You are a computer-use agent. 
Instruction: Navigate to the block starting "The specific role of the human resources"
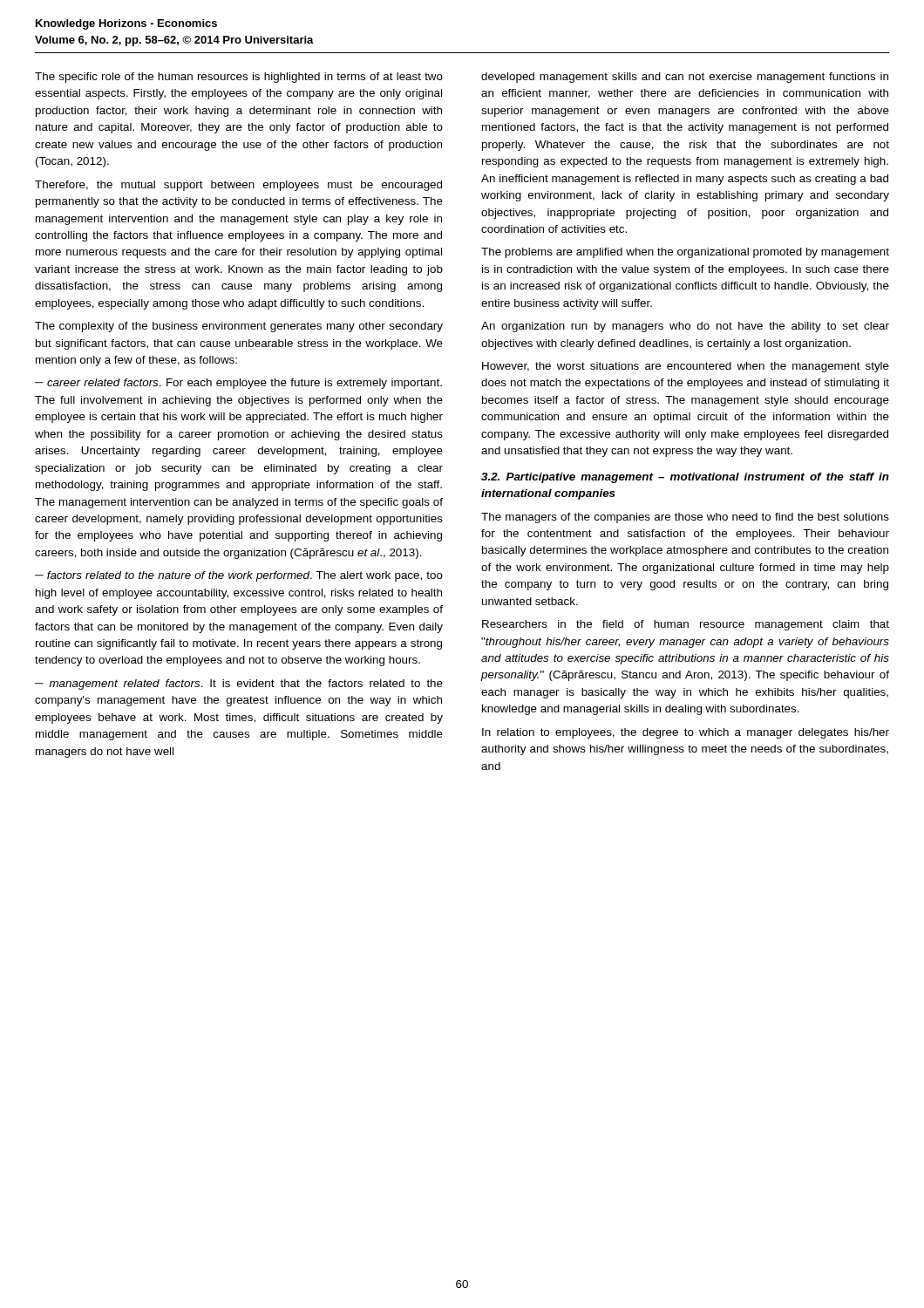[239, 119]
